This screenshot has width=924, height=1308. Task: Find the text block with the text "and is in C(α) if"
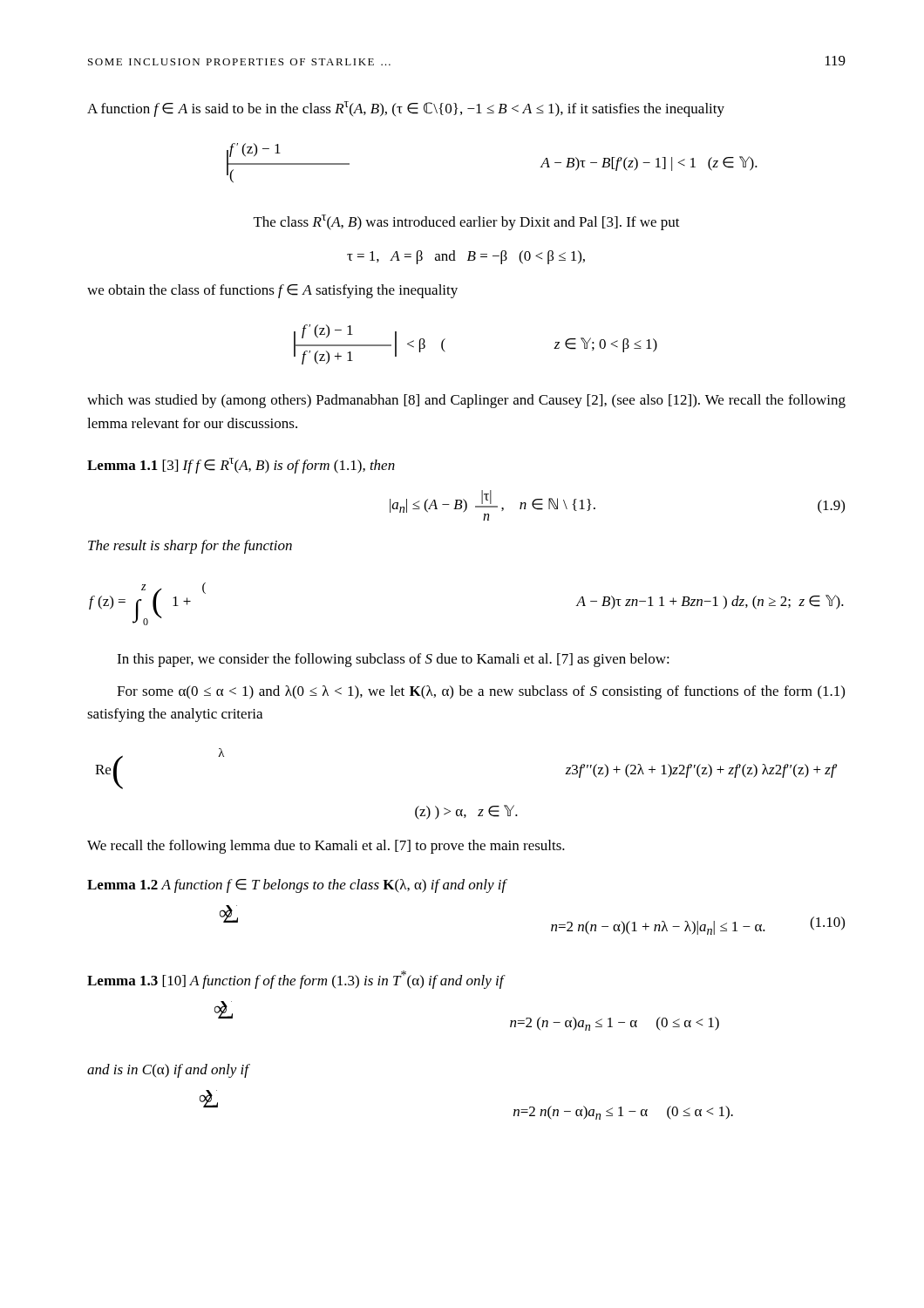[x=169, y=1071]
